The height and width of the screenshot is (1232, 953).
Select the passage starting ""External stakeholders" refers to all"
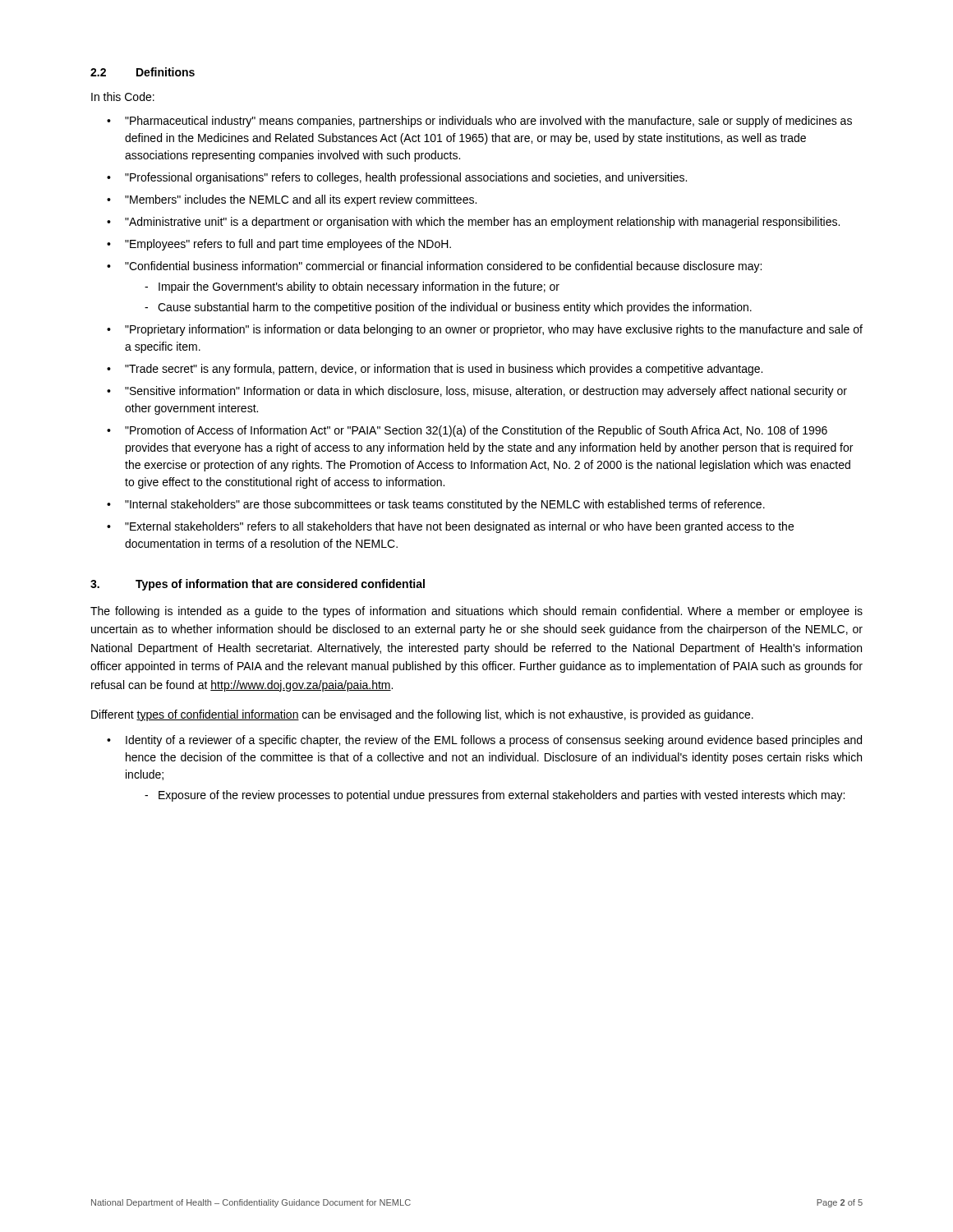[x=459, y=535]
